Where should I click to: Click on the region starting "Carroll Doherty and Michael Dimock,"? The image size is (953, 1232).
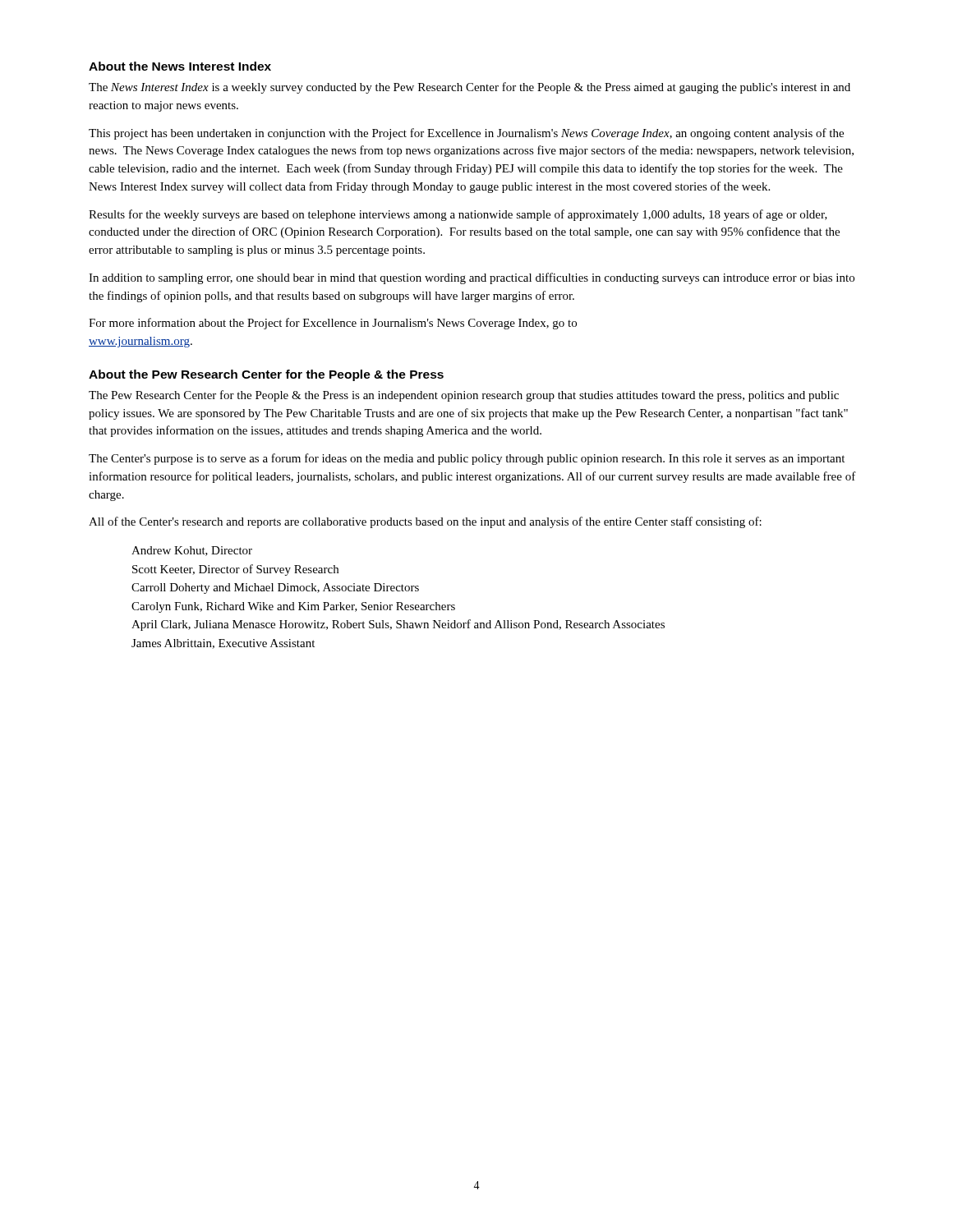[275, 587]
